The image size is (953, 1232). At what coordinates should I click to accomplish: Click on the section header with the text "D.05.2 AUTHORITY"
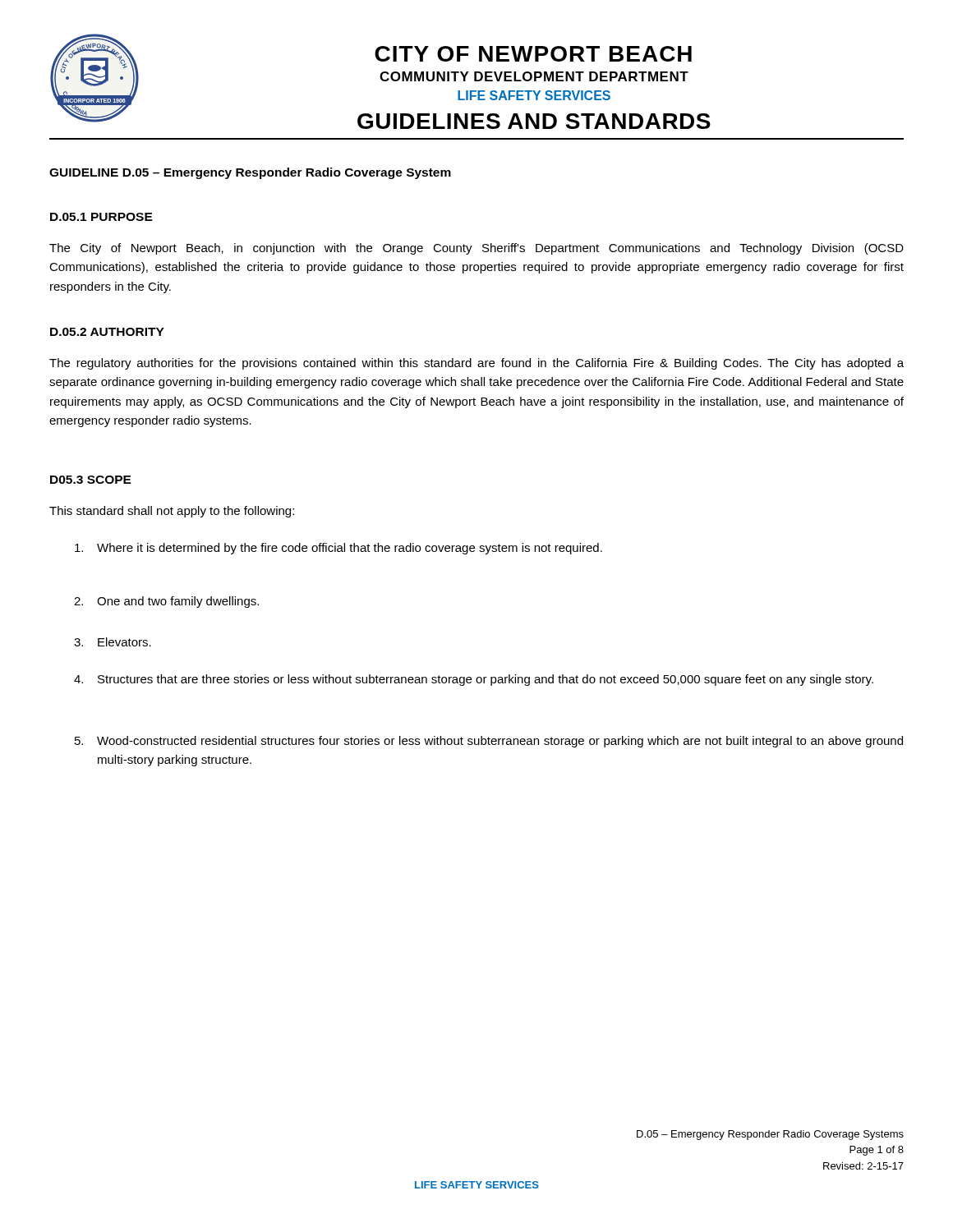[x=107, y=332]
